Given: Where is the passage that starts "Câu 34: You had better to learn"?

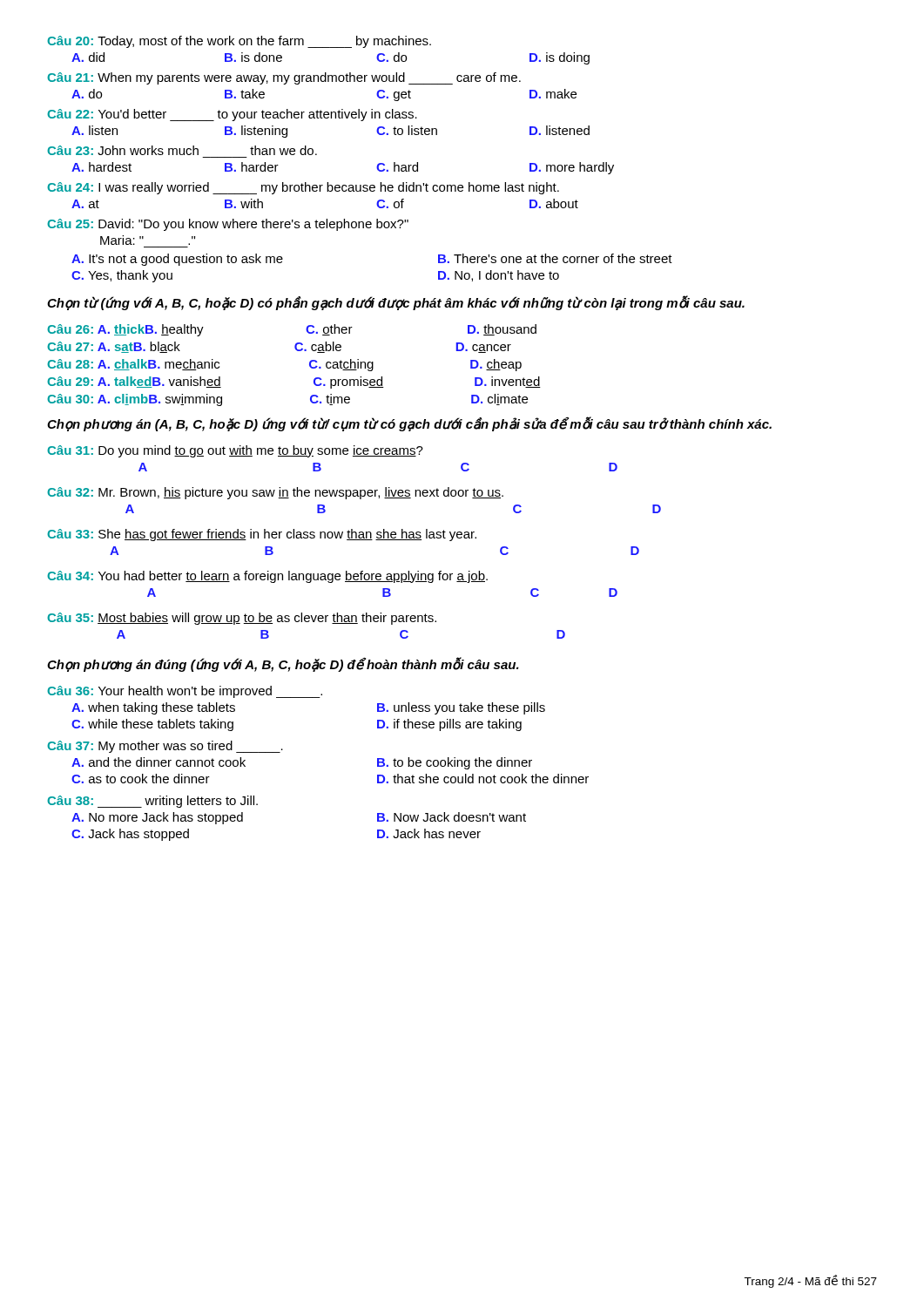Looking at the screenshot, I should pos(462,583).
